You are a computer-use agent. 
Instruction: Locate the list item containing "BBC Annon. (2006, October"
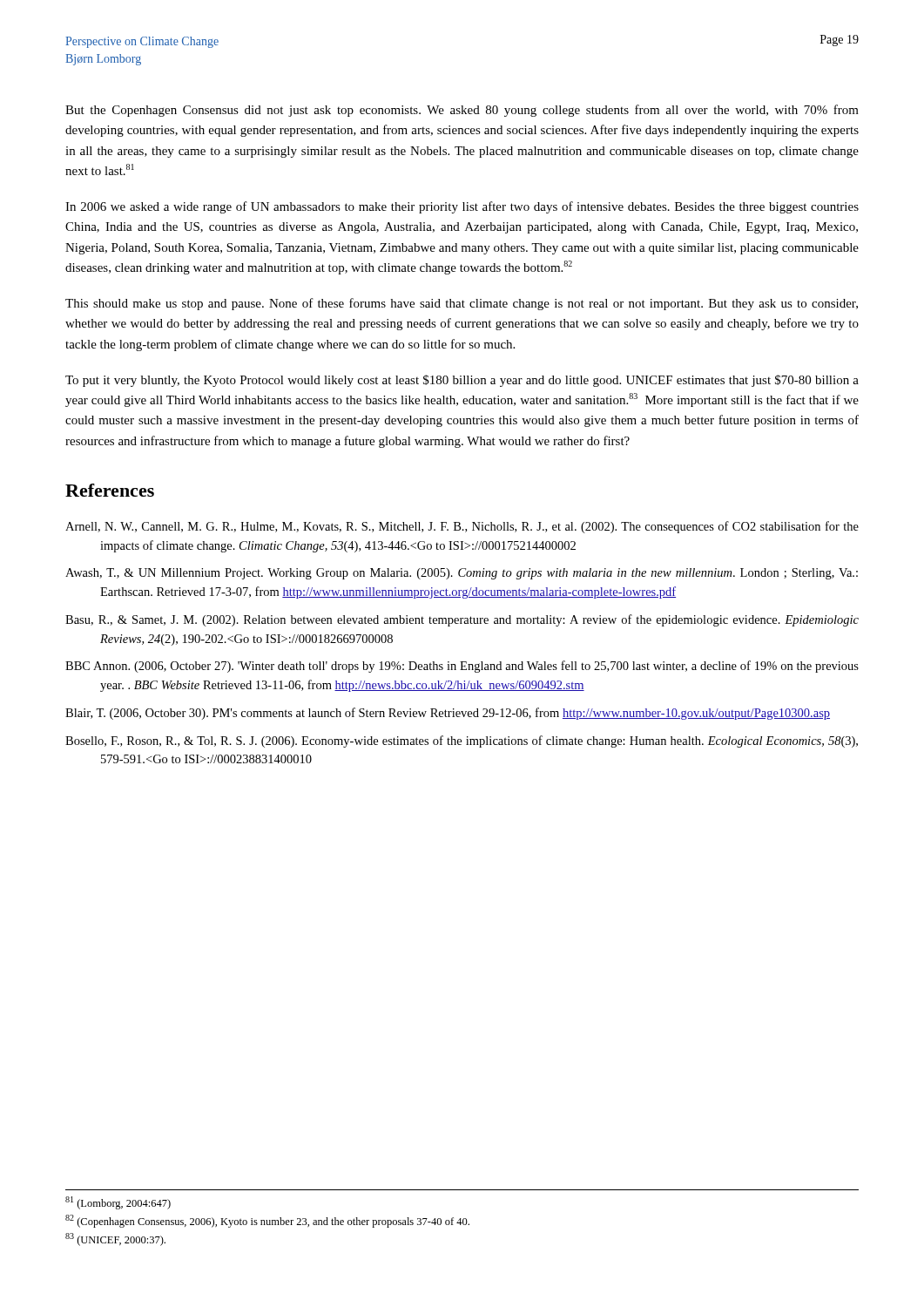point(462,675)
